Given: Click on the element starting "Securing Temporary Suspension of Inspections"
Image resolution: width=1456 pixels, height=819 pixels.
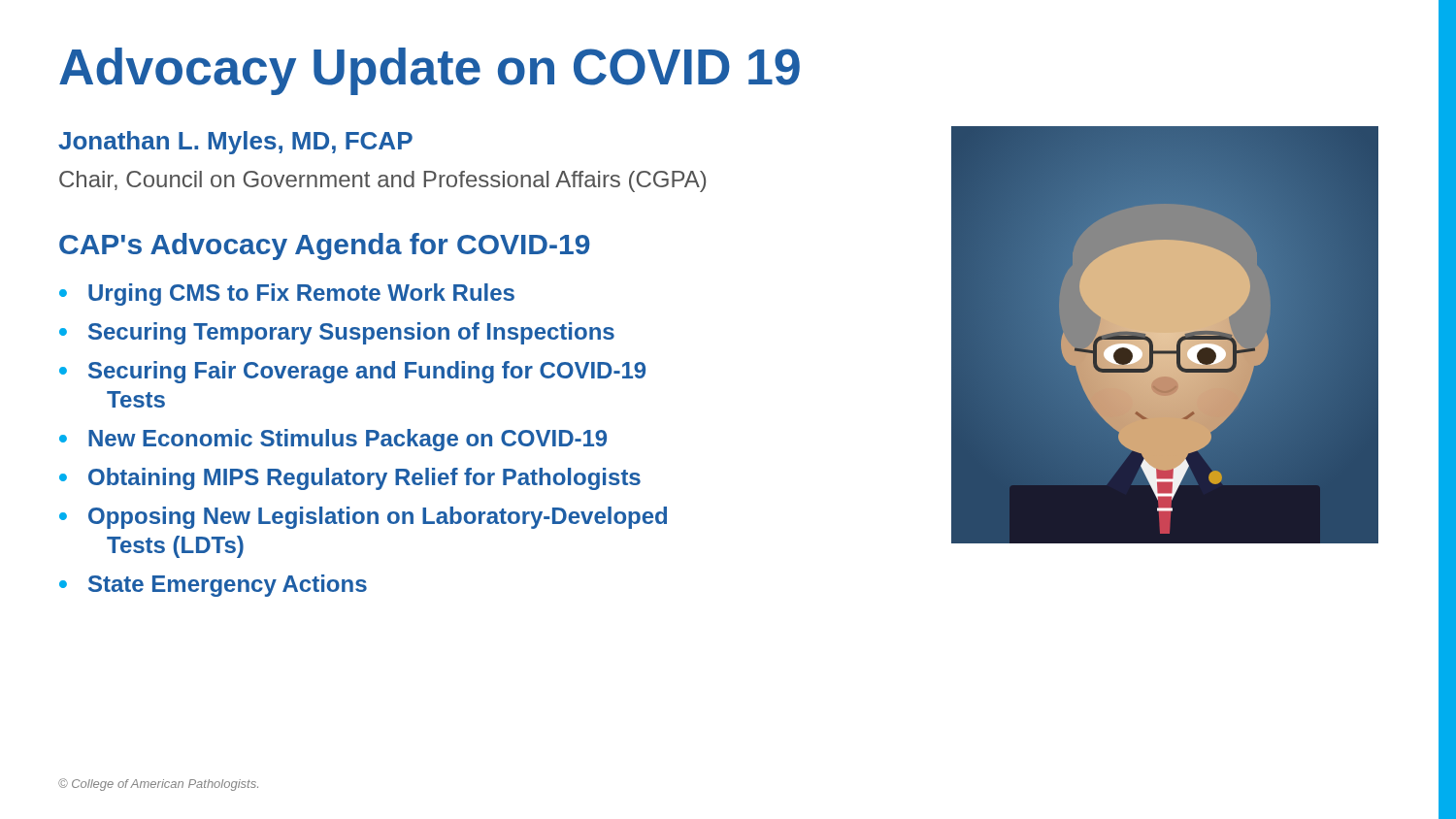Looking at the screenshot, I should [x=351, y=331].
